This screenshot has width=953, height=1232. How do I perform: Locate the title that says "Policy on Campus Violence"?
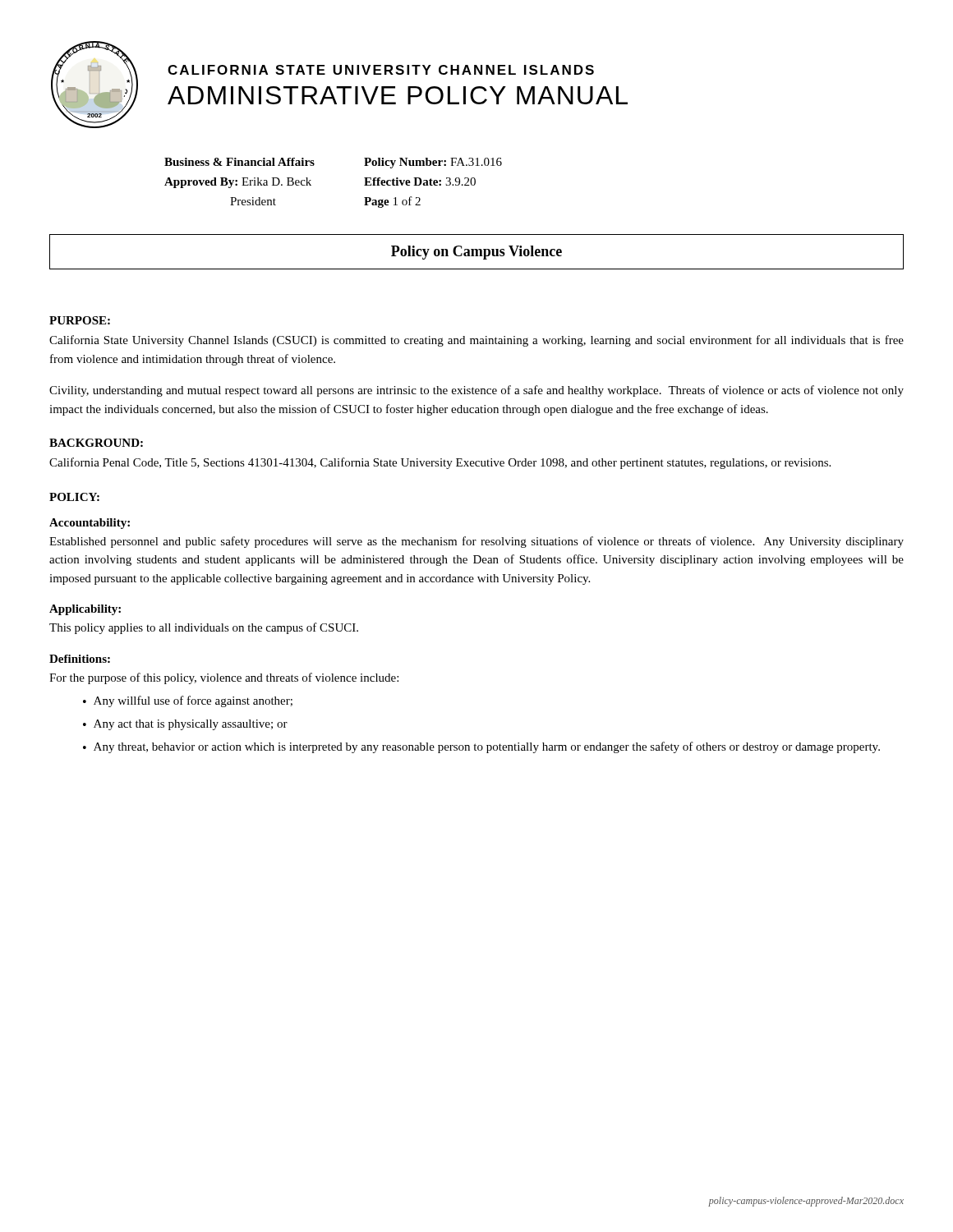coord(476,251)
